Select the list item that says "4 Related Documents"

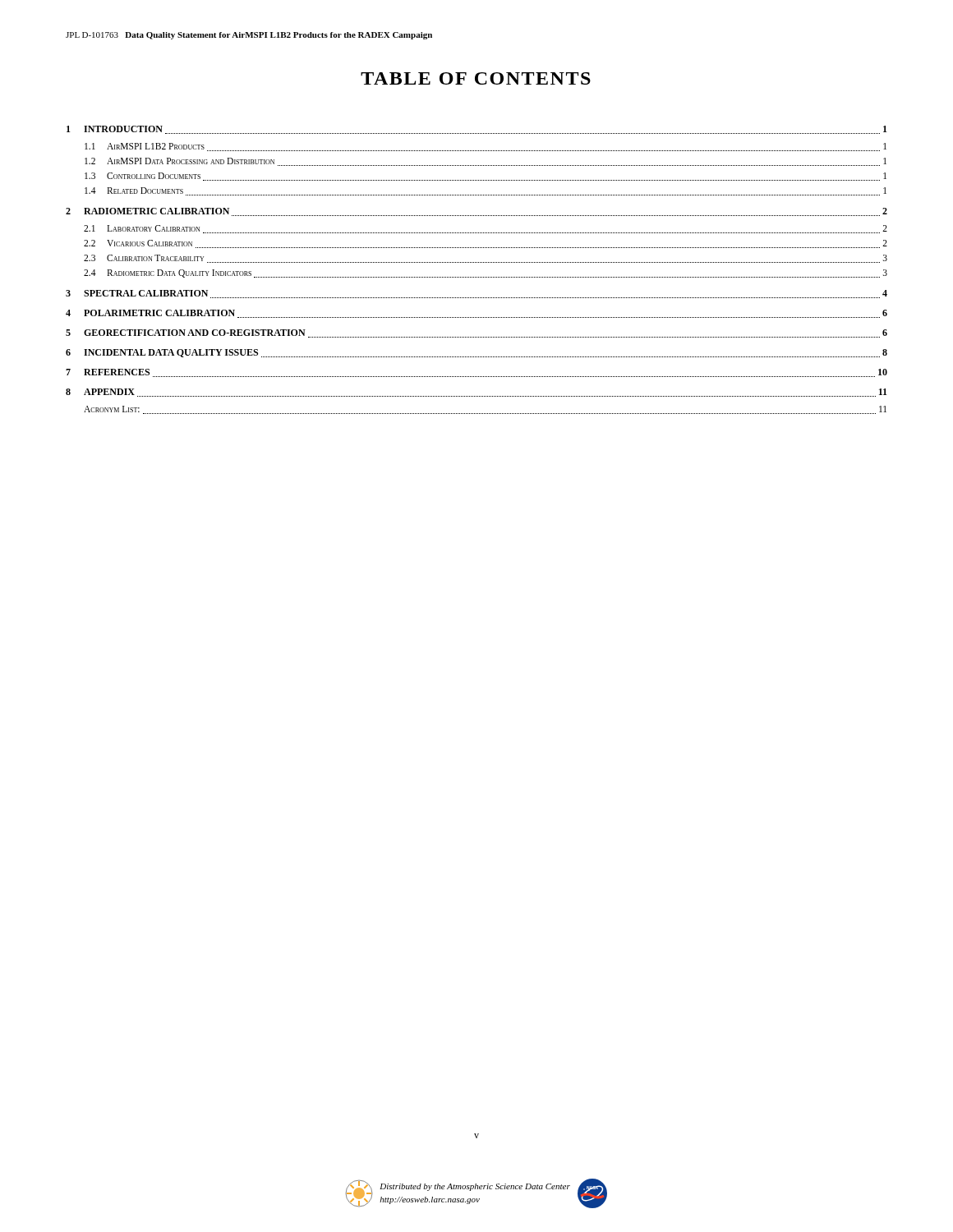(476, 191)
